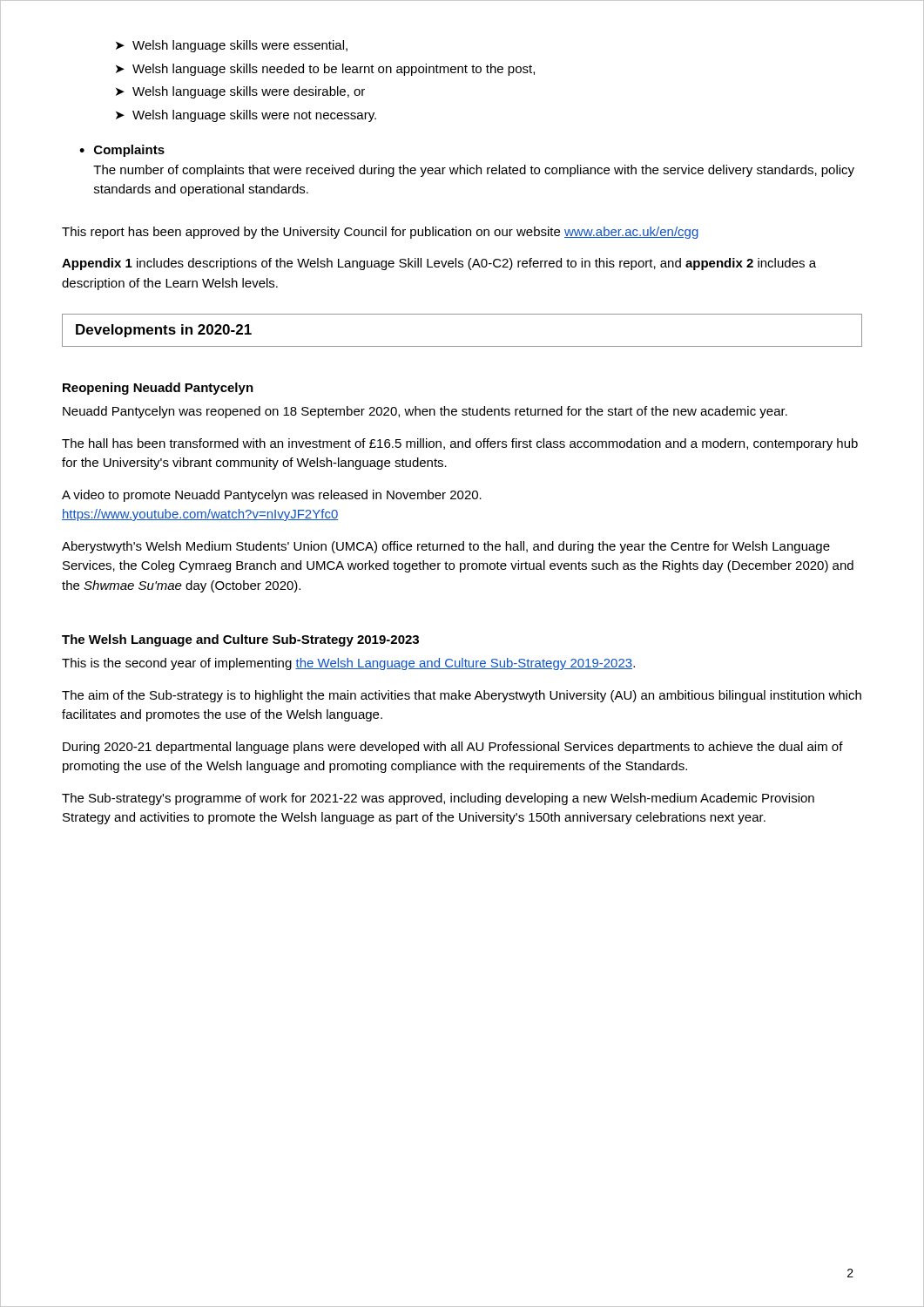This screenshot has width=924, height=1307.
Task: Find the block starting "This report has been"
Action: click(380, 231)
